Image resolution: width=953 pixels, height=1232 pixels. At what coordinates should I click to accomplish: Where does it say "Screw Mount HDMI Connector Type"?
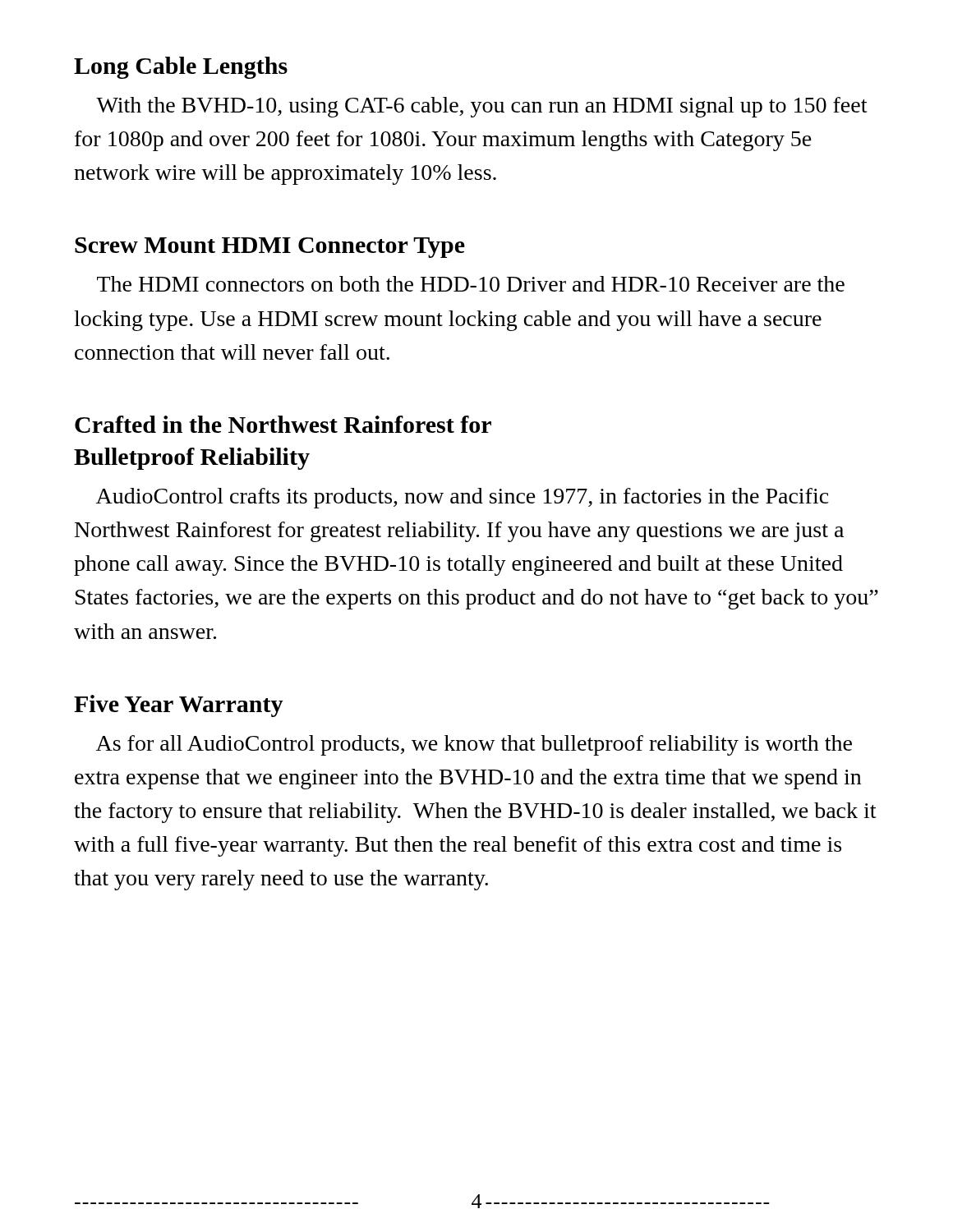[270, 245]
